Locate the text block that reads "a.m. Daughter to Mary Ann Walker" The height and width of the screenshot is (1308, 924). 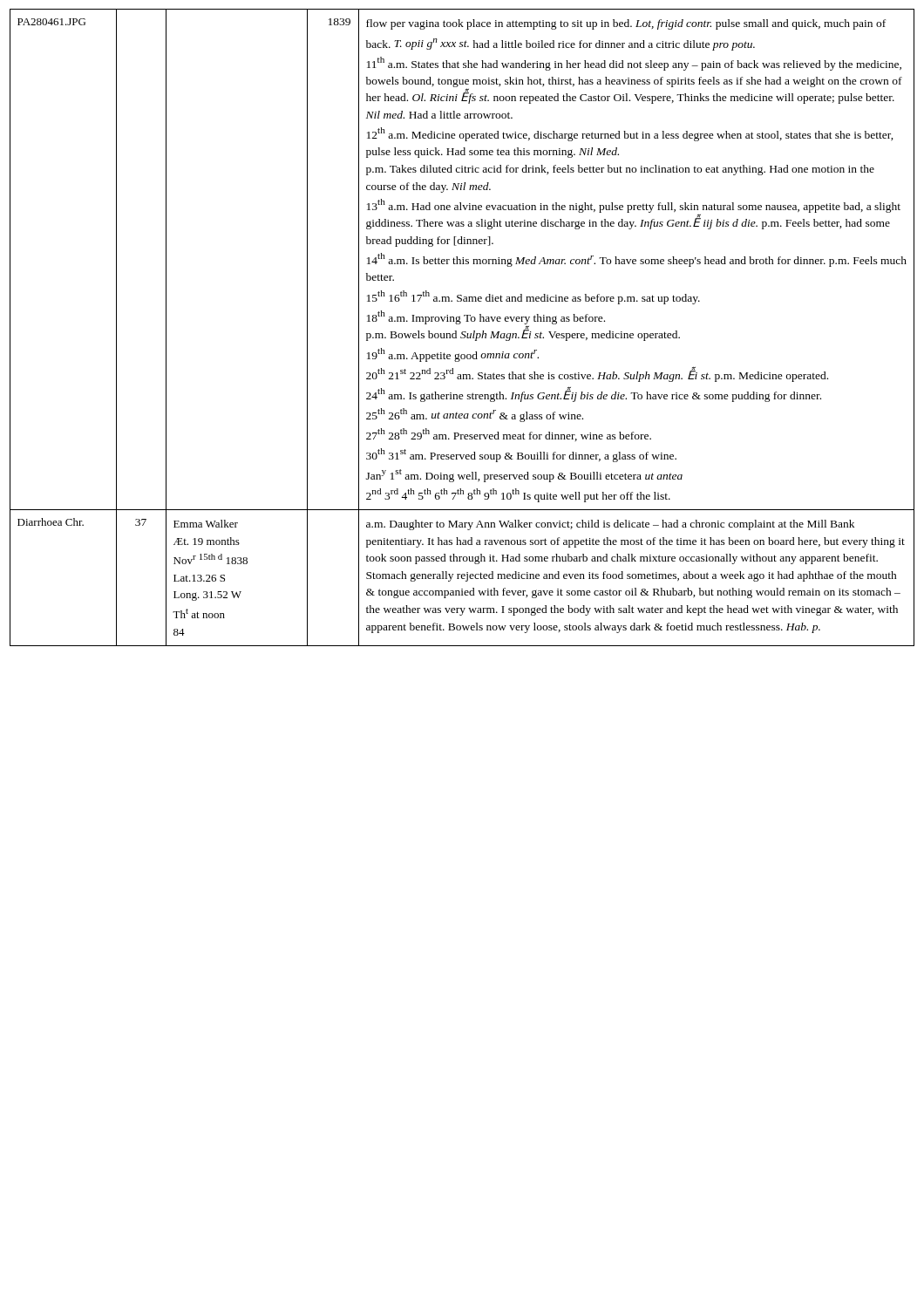(636, 575)
